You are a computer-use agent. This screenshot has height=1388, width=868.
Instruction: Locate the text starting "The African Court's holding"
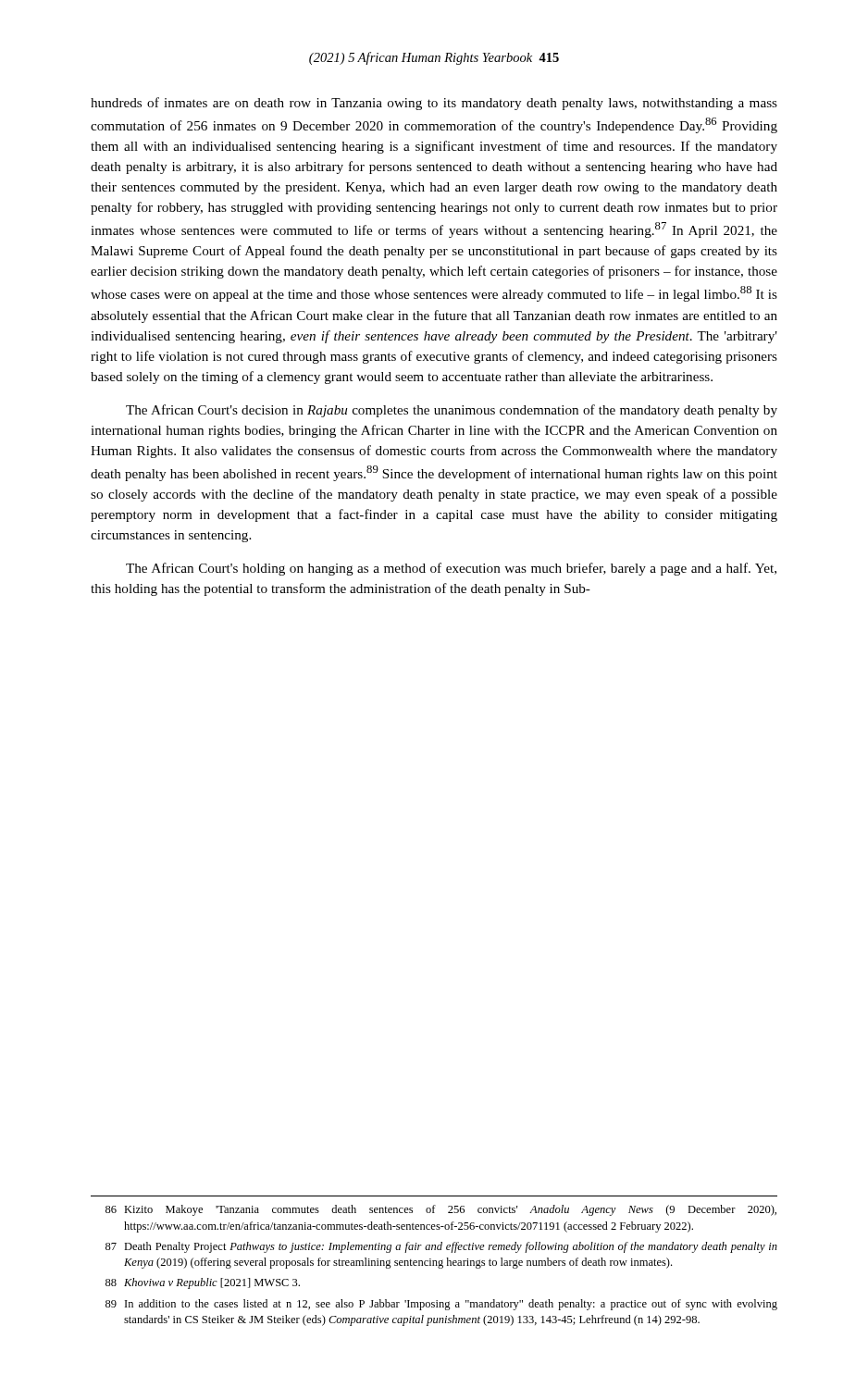pyautogui.click(x=434, y=578)
